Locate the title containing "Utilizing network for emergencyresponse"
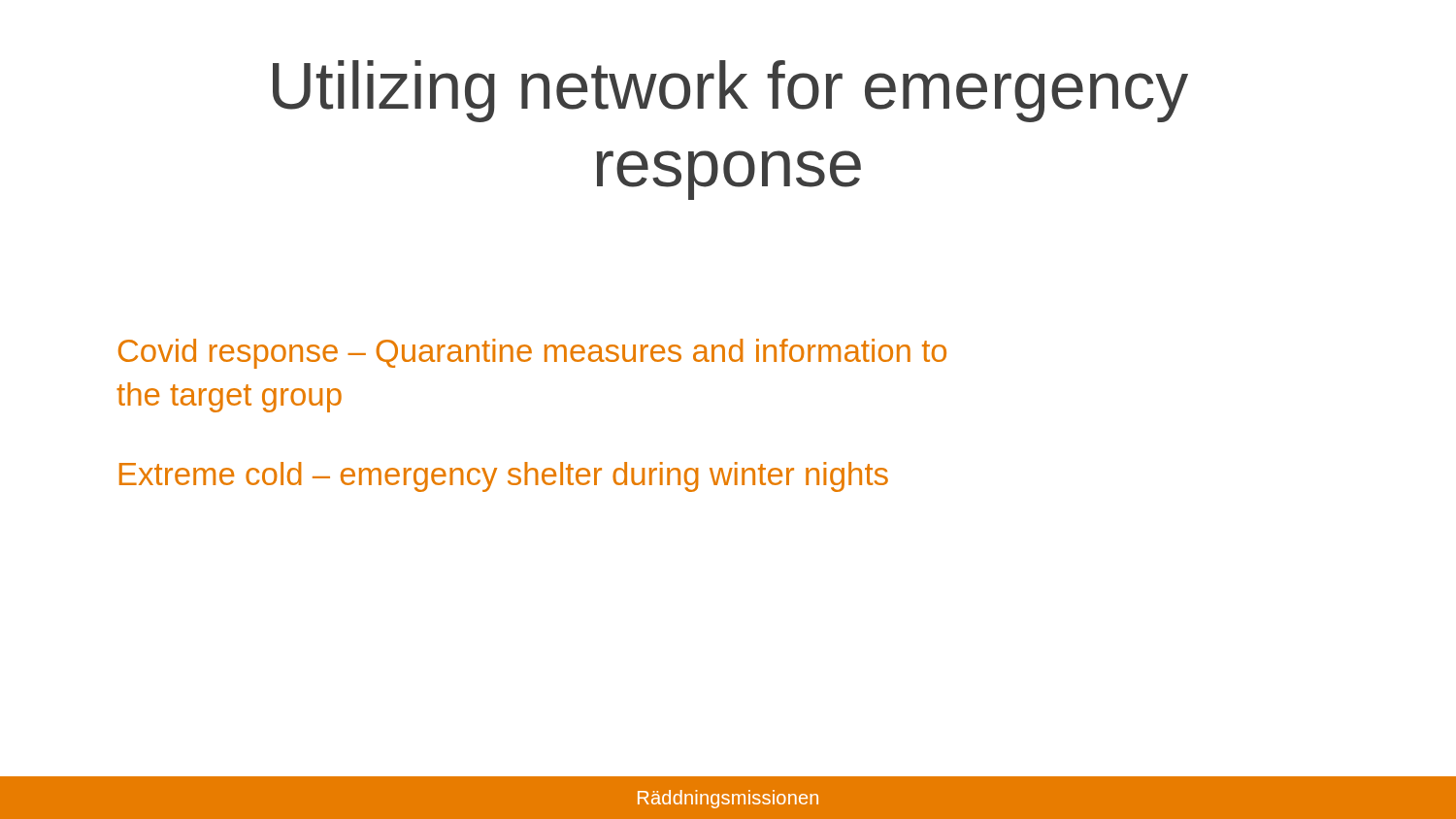The image size is (1456, 819). 728,124
